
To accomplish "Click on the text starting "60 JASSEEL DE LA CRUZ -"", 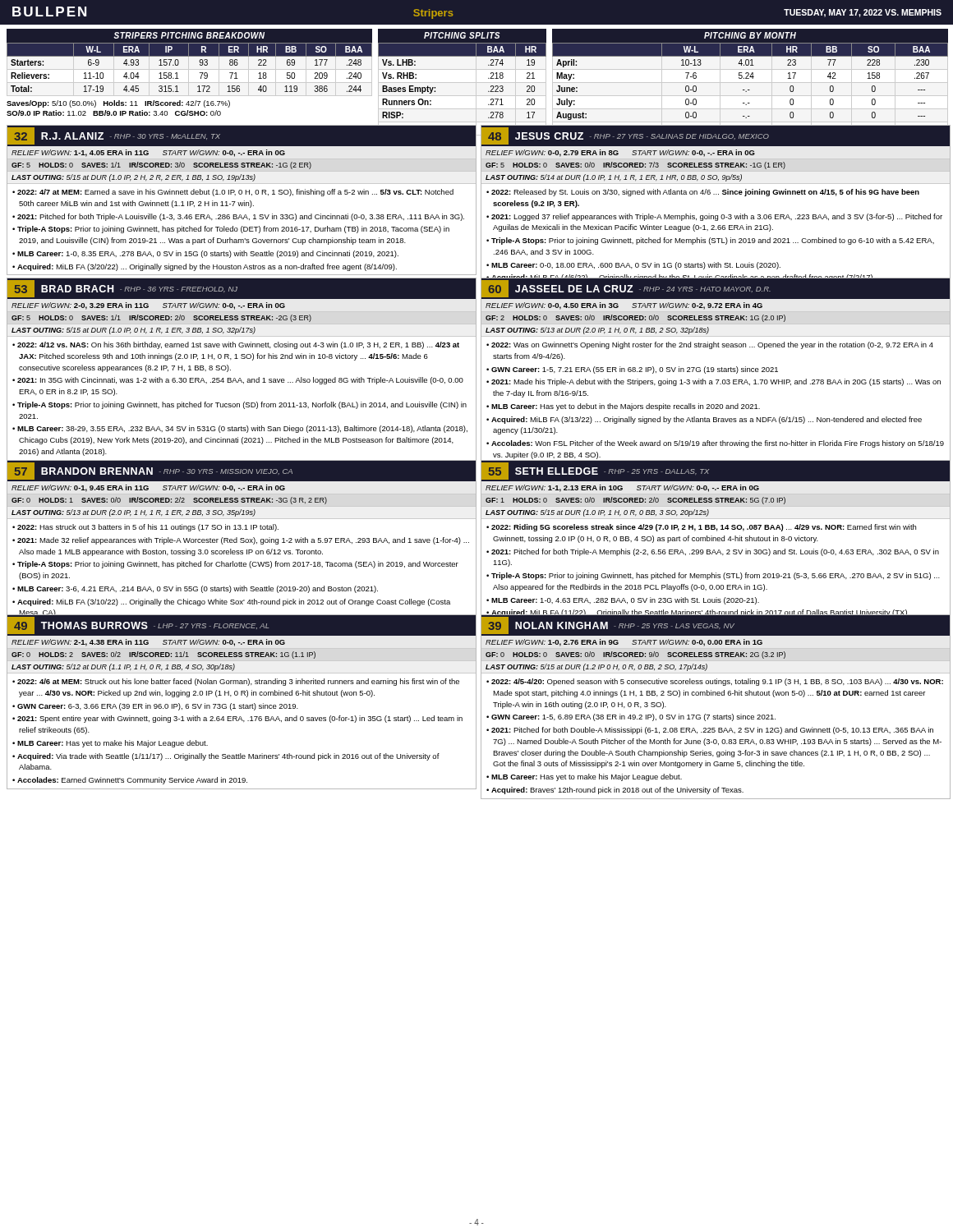I will click(x=716, y=371).
